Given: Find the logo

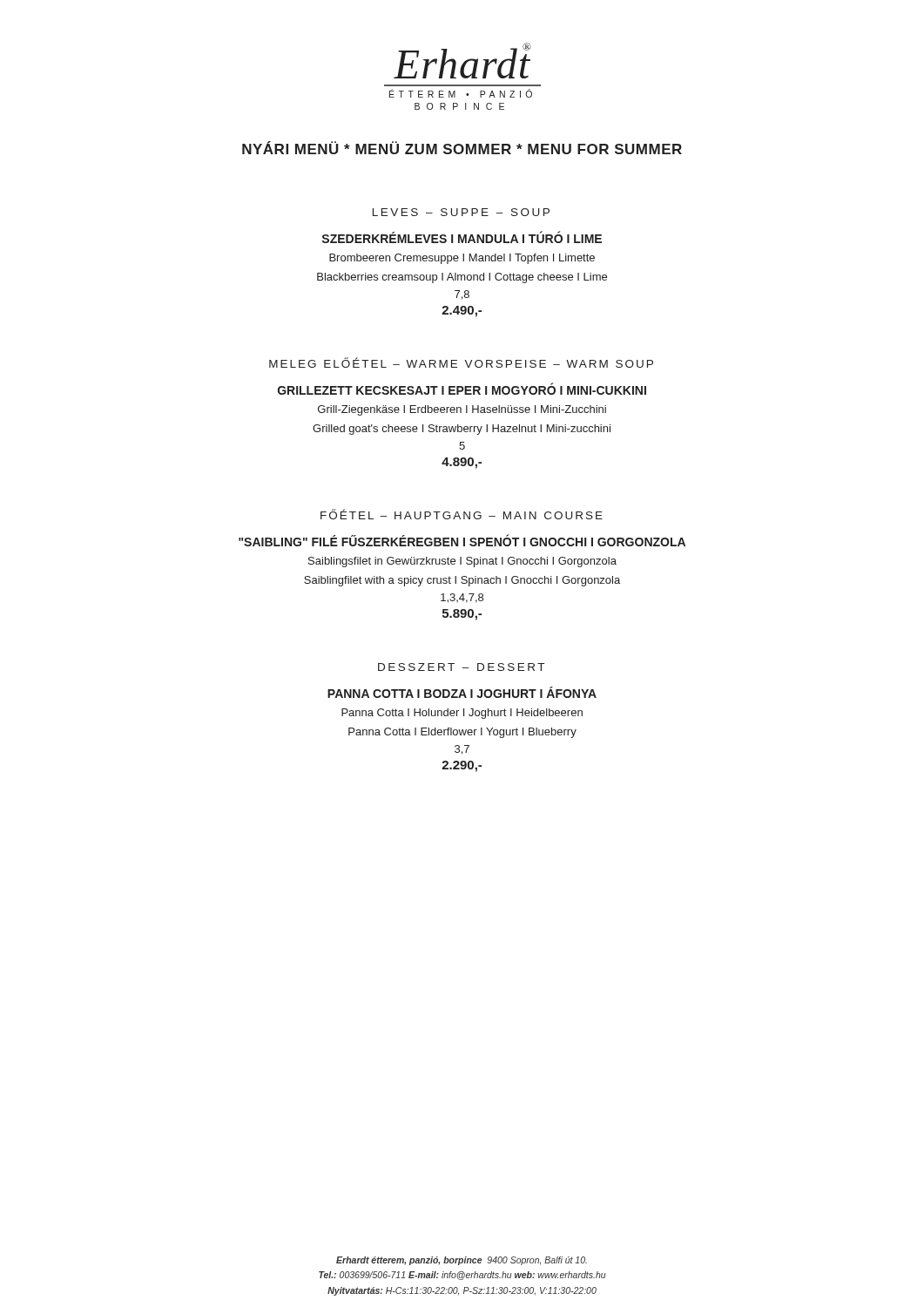Looking at the screenshot, I should point(462,74).
